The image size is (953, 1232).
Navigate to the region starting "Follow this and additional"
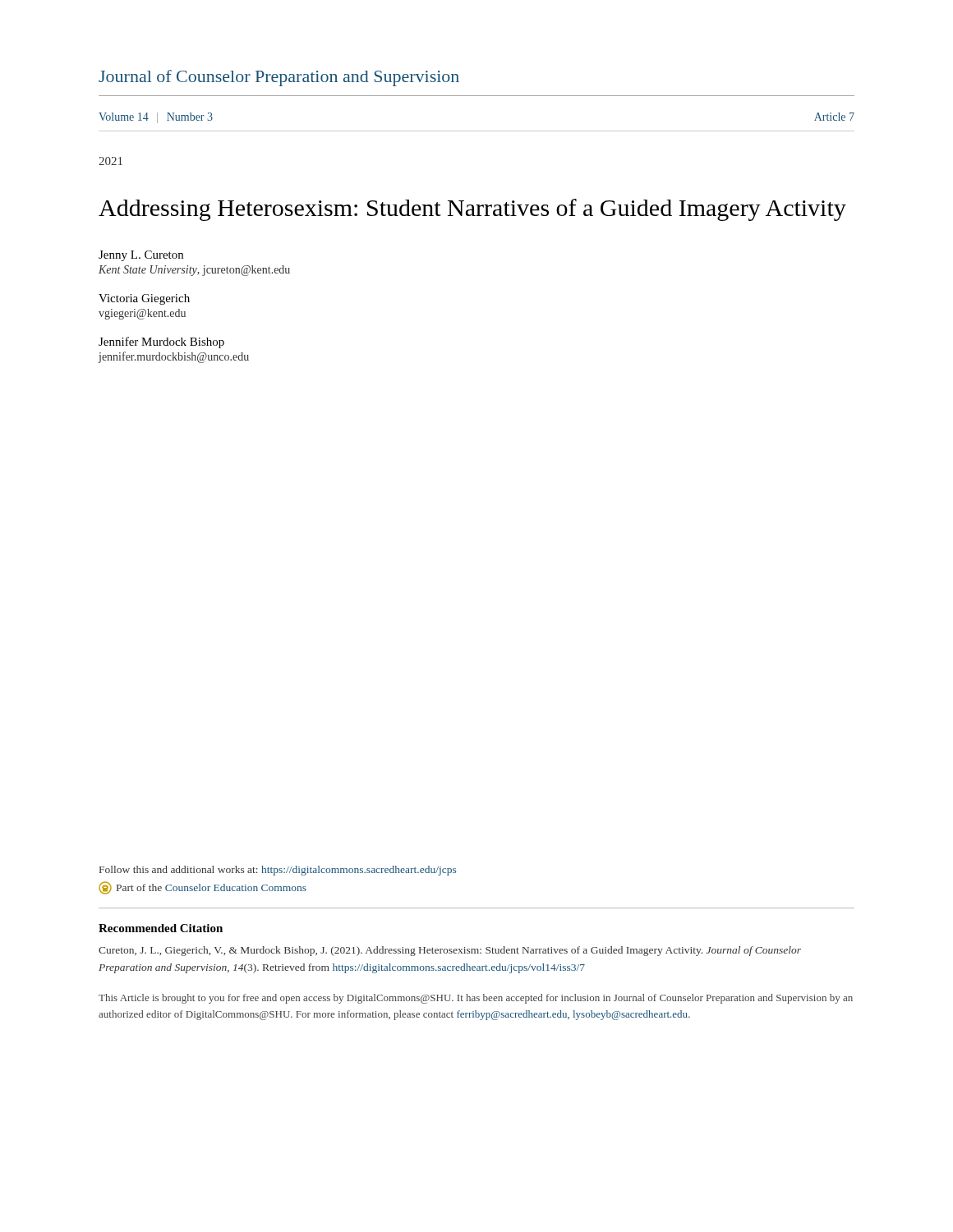click(278, 869)
